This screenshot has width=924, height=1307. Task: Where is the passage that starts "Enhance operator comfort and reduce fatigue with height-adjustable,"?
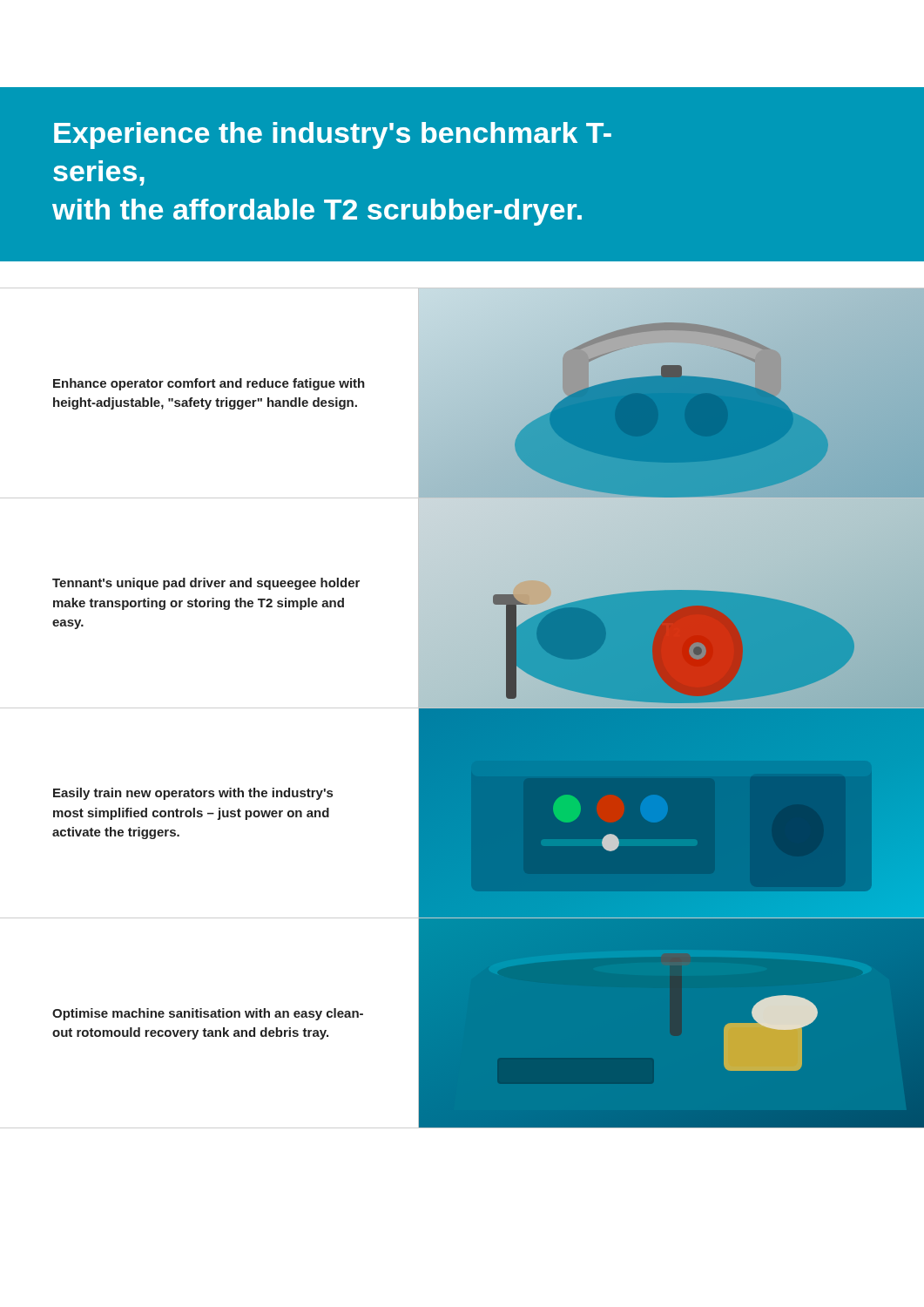coord(209,393)
